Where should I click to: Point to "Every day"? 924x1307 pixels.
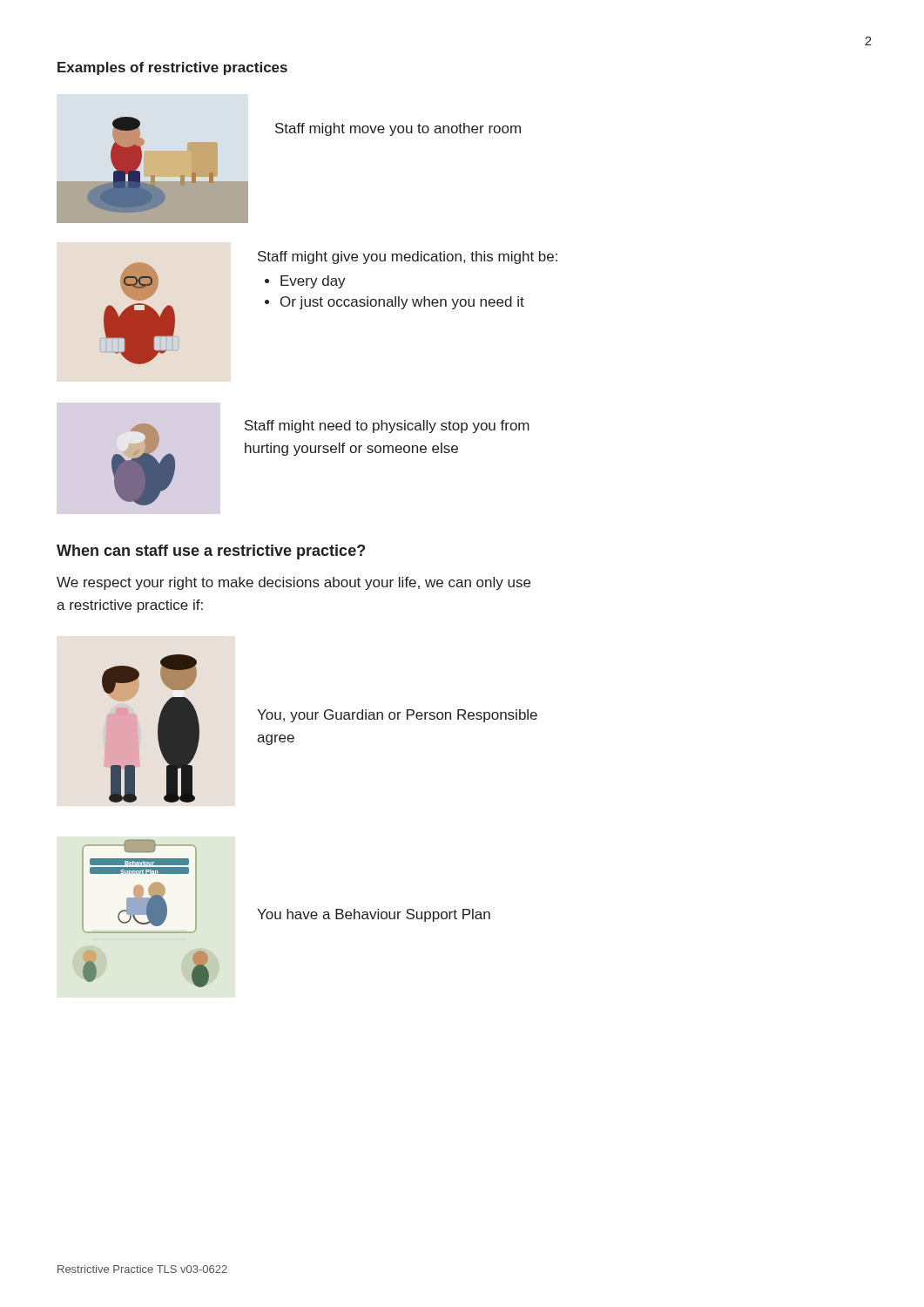pos(312,281)
